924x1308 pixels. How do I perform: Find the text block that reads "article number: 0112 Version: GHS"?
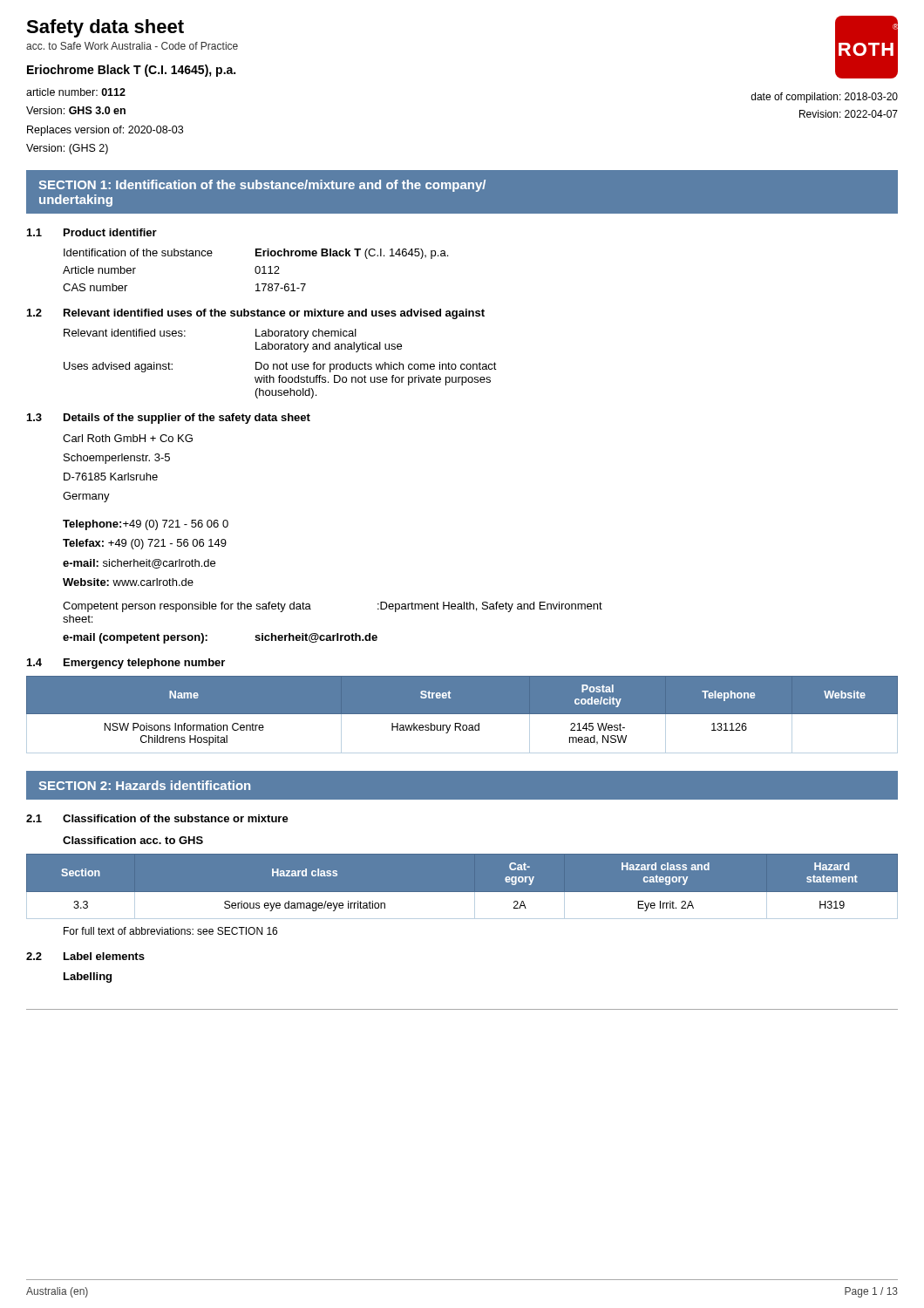[x=105, y=120]
